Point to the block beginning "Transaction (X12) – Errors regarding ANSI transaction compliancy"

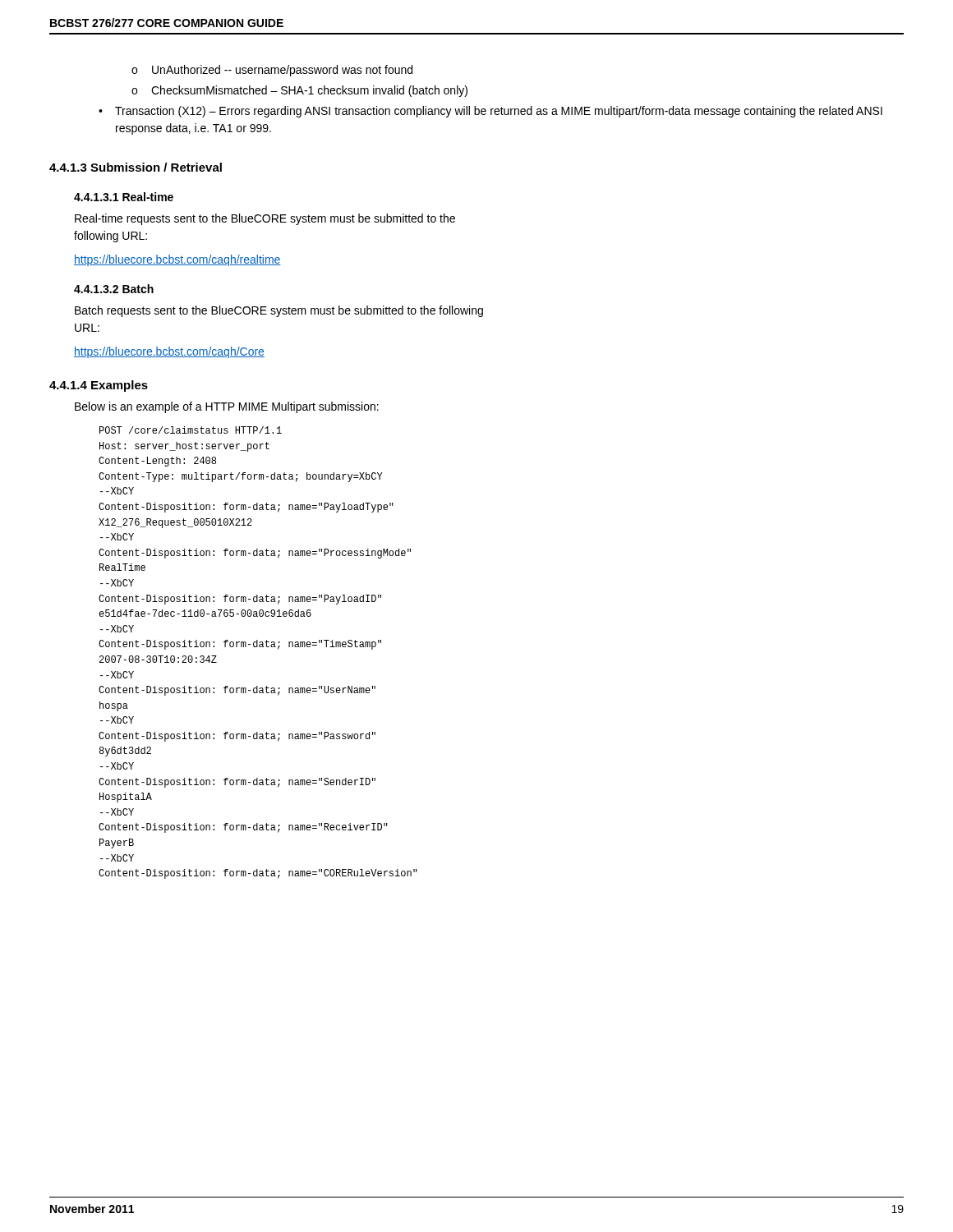click(x=499, y=120)
